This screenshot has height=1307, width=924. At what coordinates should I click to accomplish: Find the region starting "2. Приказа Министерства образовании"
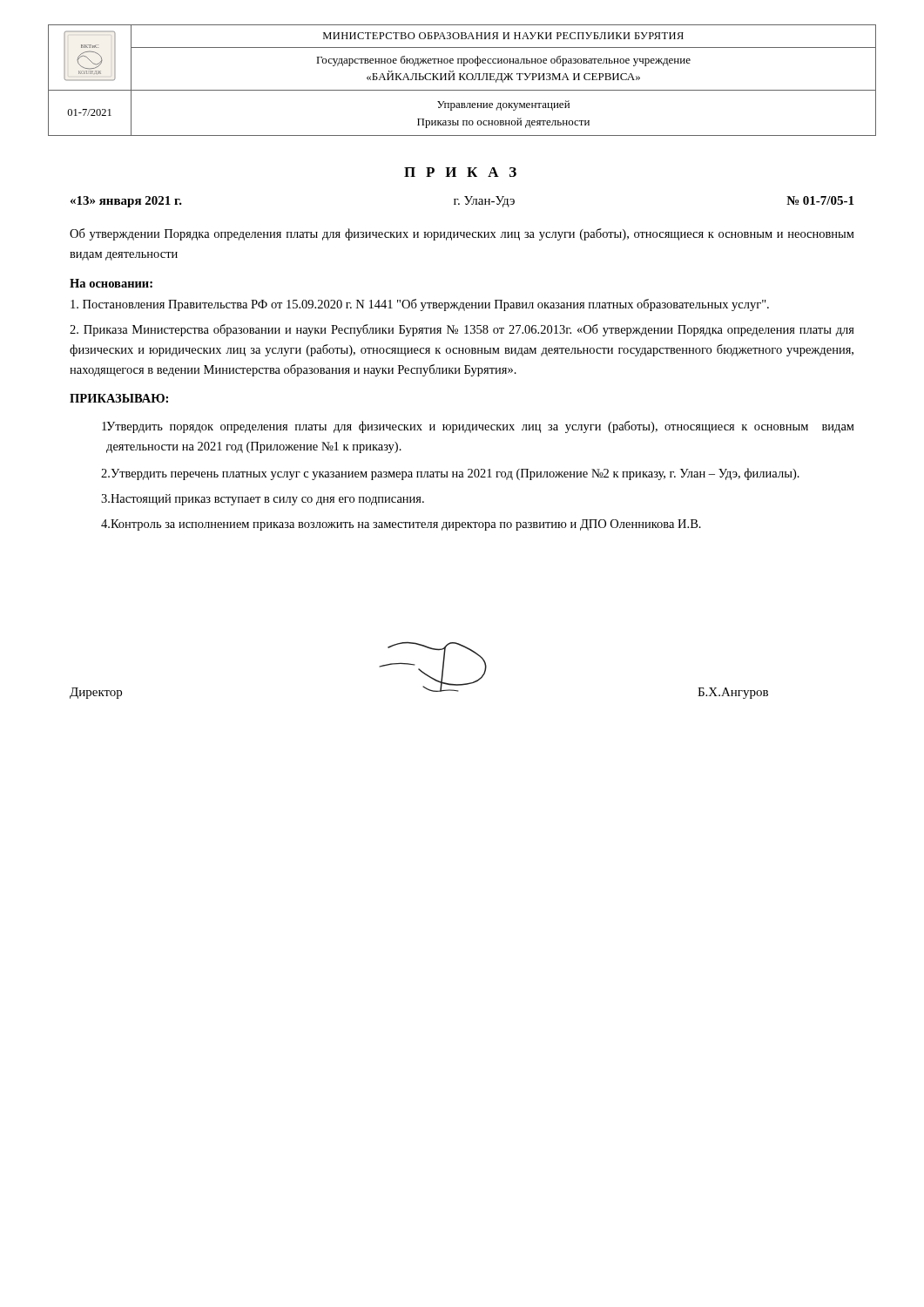pos(462,349)
